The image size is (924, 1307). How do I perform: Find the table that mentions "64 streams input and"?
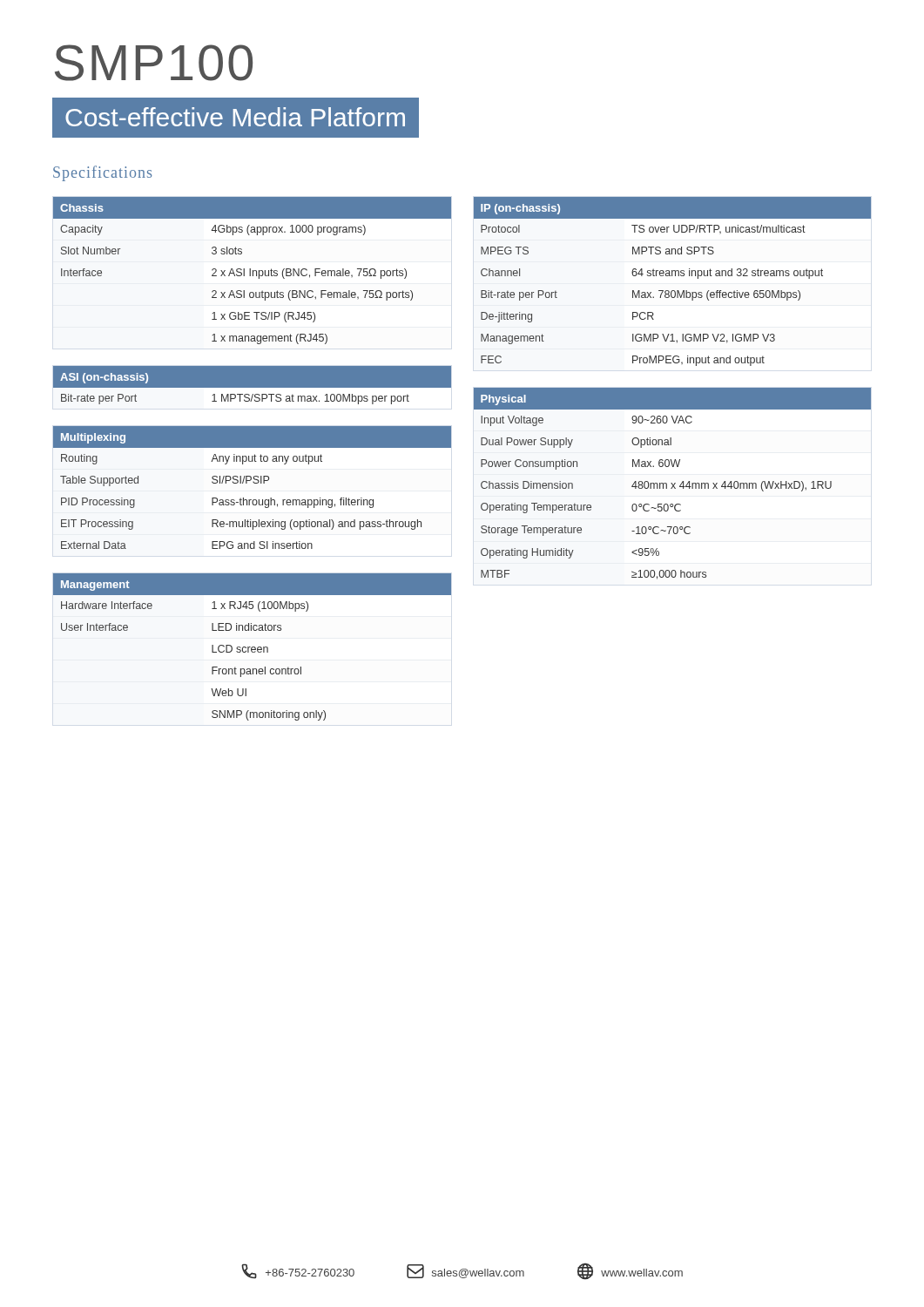pyautogui.click(x=672, y=283)
